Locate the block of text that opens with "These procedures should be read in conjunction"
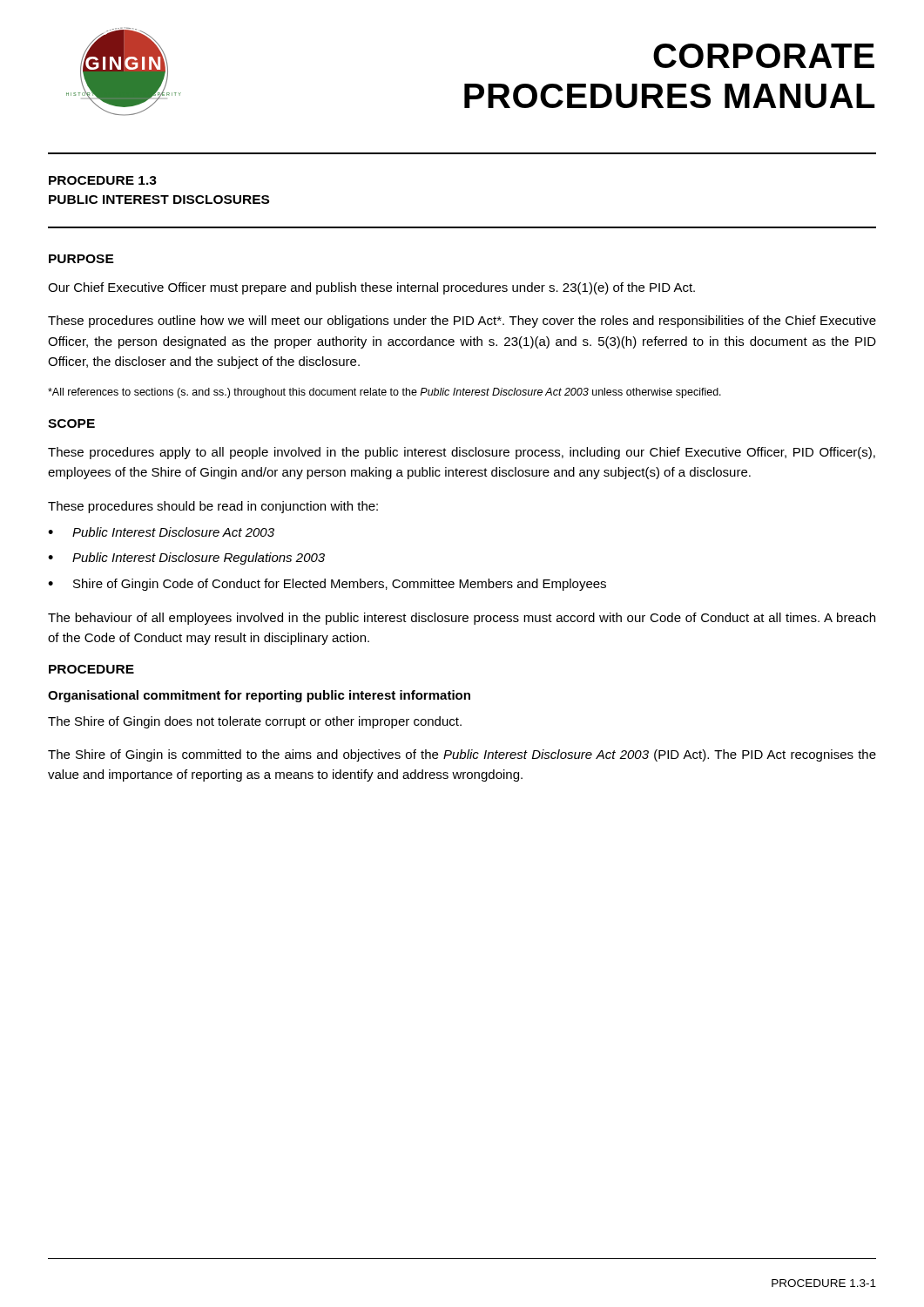Image resolution: width=924 pixels, height=1307 pixels. point(213,505)
